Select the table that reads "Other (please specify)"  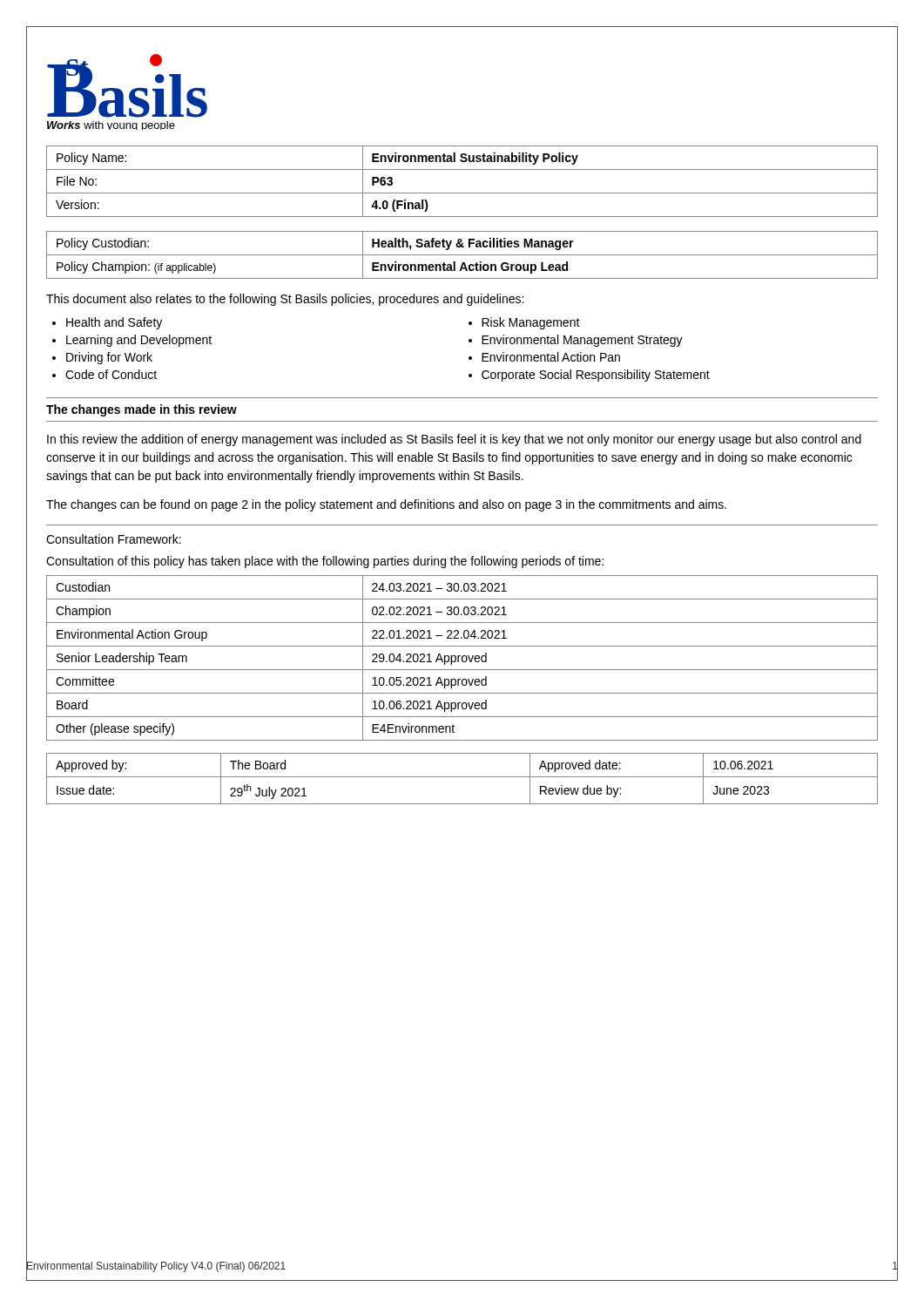462,658
